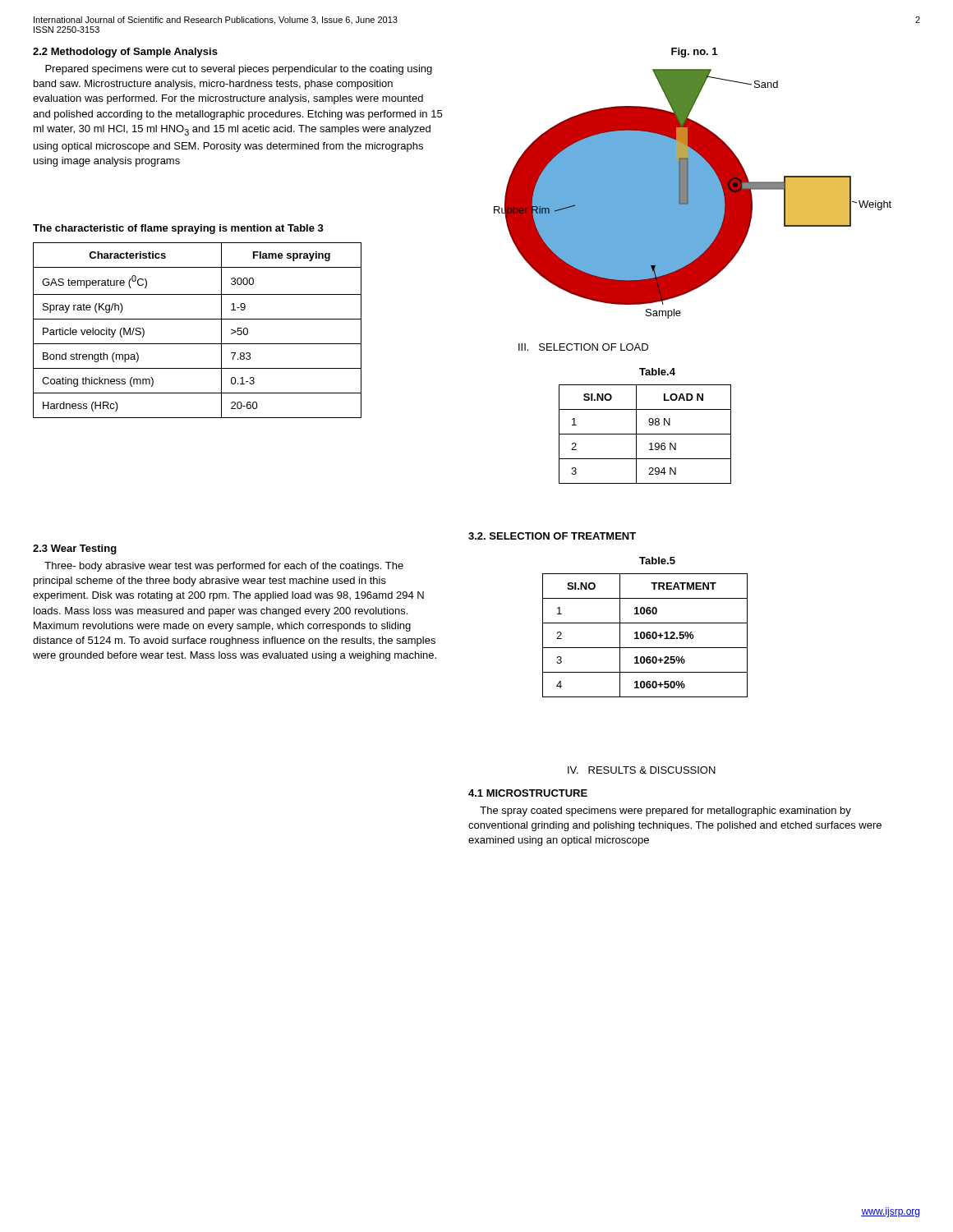This screenshot has height=1232, width=953.
Task: Point to the region starting "The characteristic of"
Action: 178,228
